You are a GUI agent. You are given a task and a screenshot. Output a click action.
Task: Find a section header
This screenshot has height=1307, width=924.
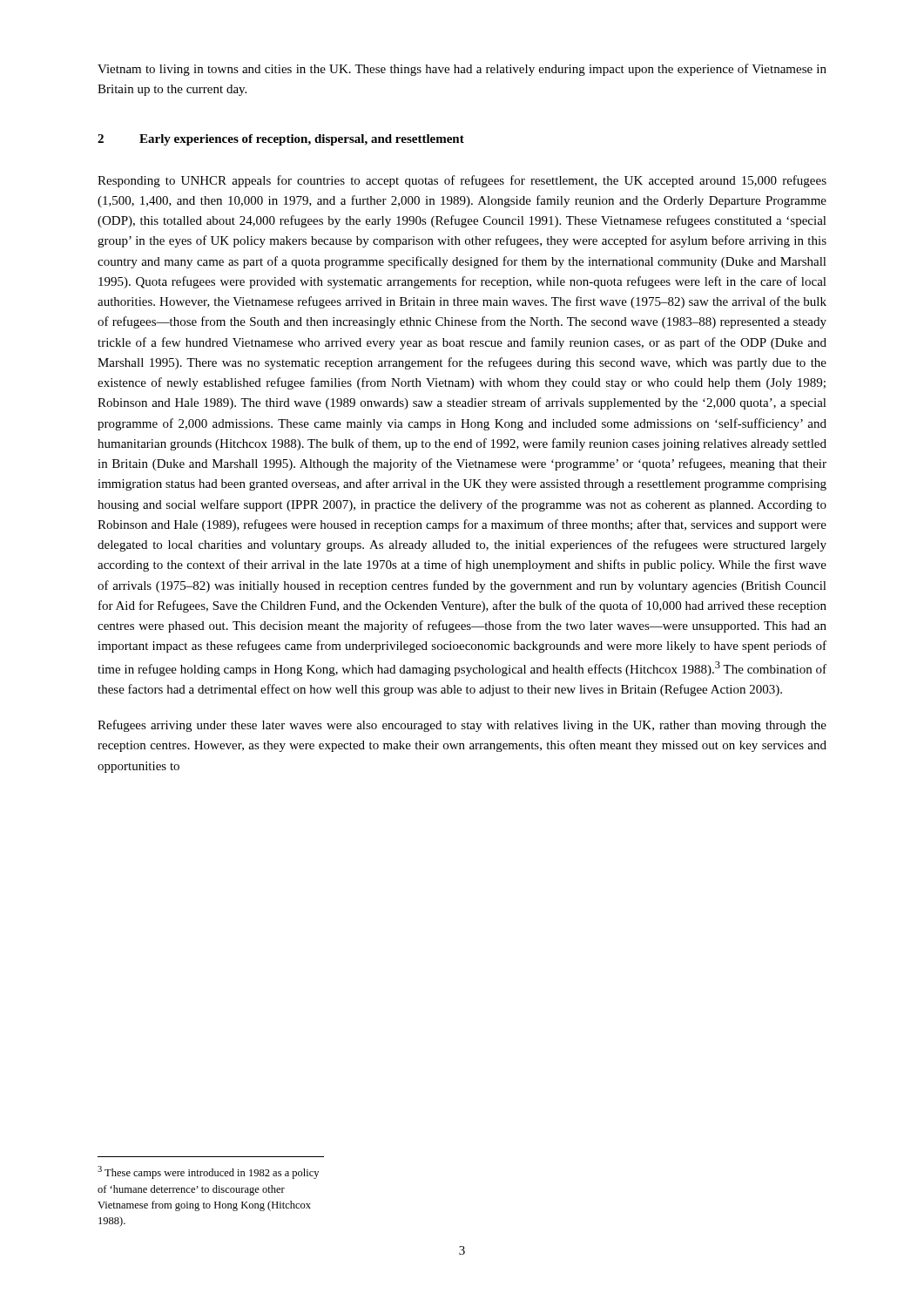[281, 139]
